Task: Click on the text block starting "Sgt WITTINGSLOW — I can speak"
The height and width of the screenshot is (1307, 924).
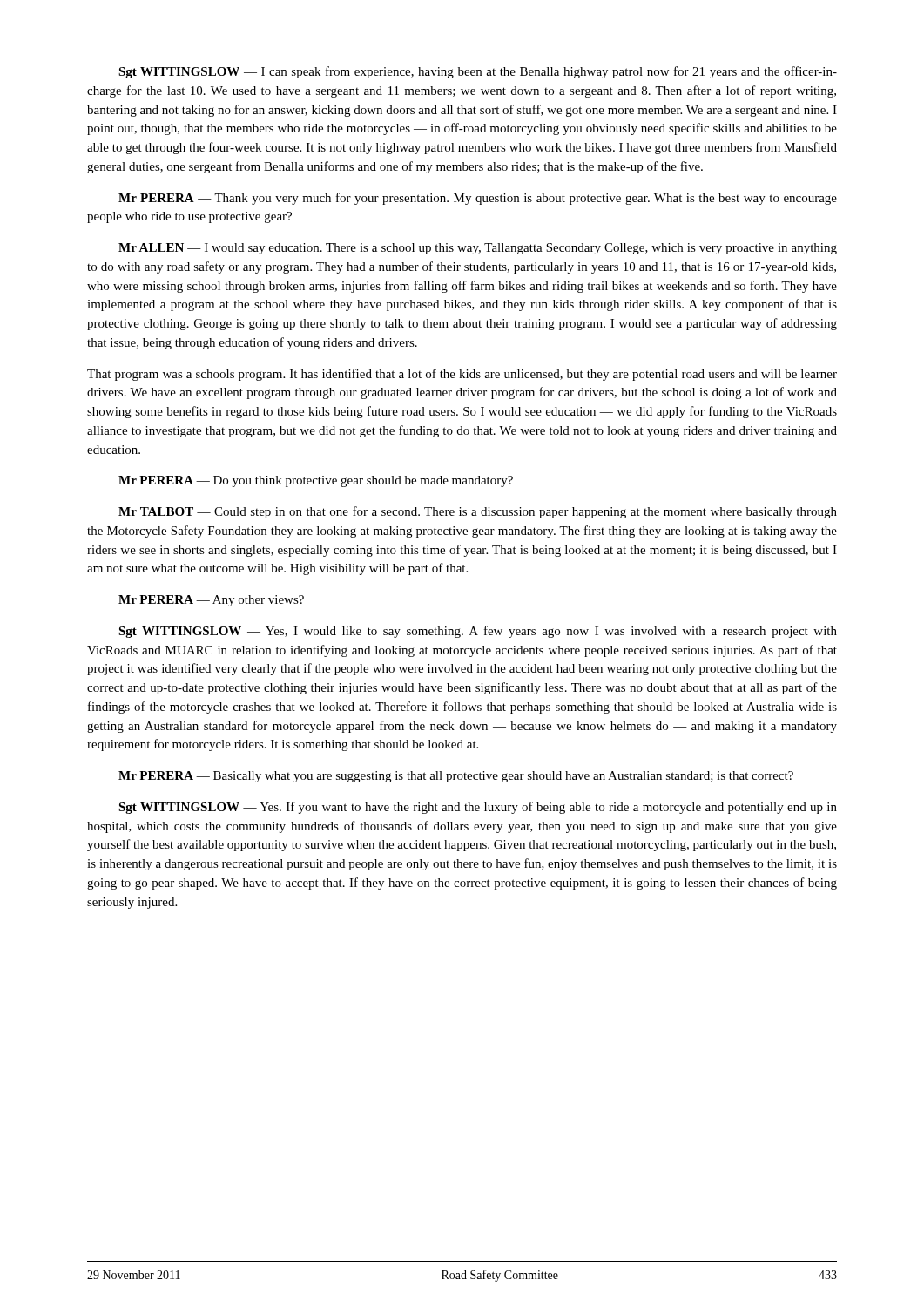Action: [462, 119]
